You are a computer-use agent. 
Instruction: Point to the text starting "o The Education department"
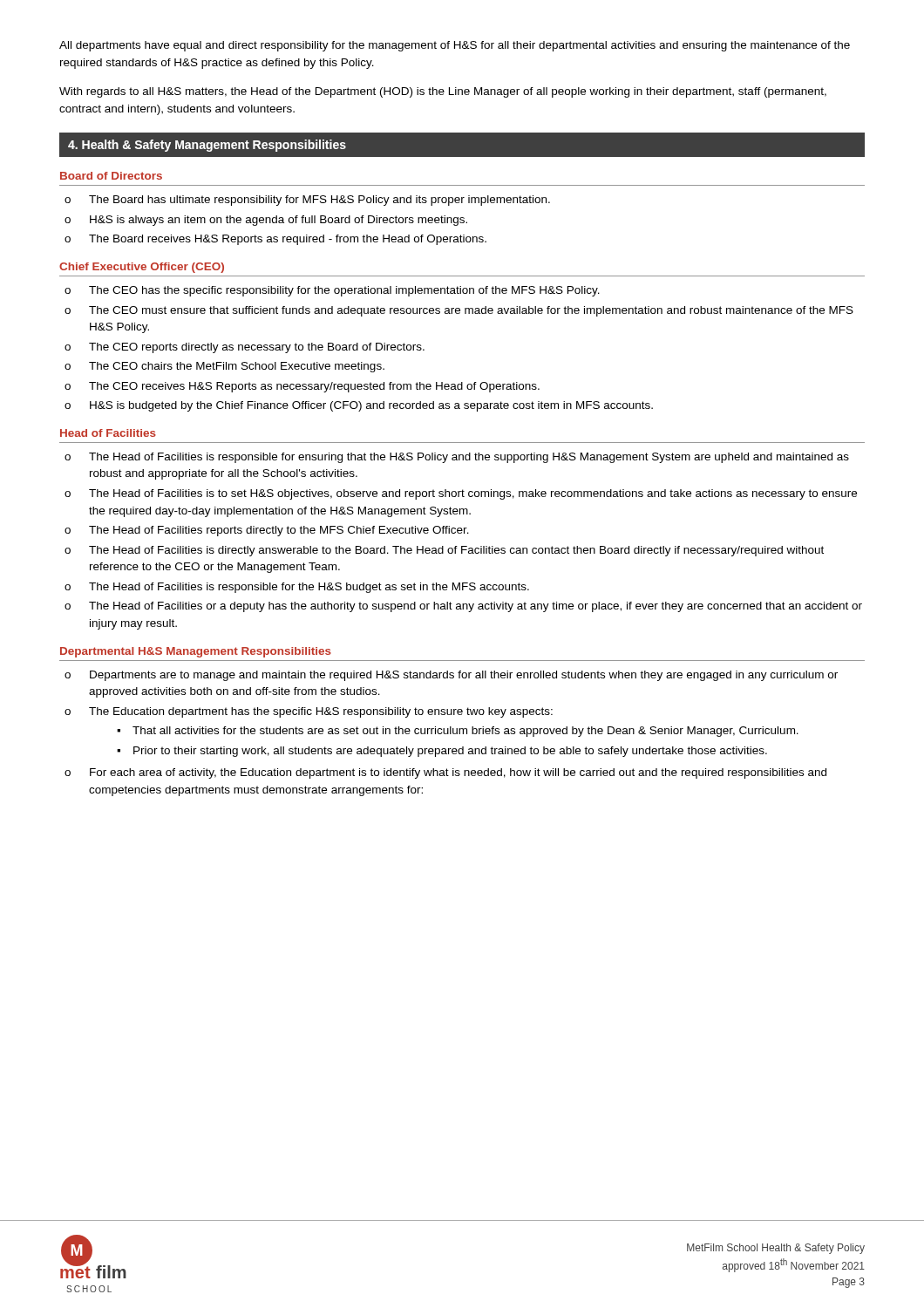(462, 732)
